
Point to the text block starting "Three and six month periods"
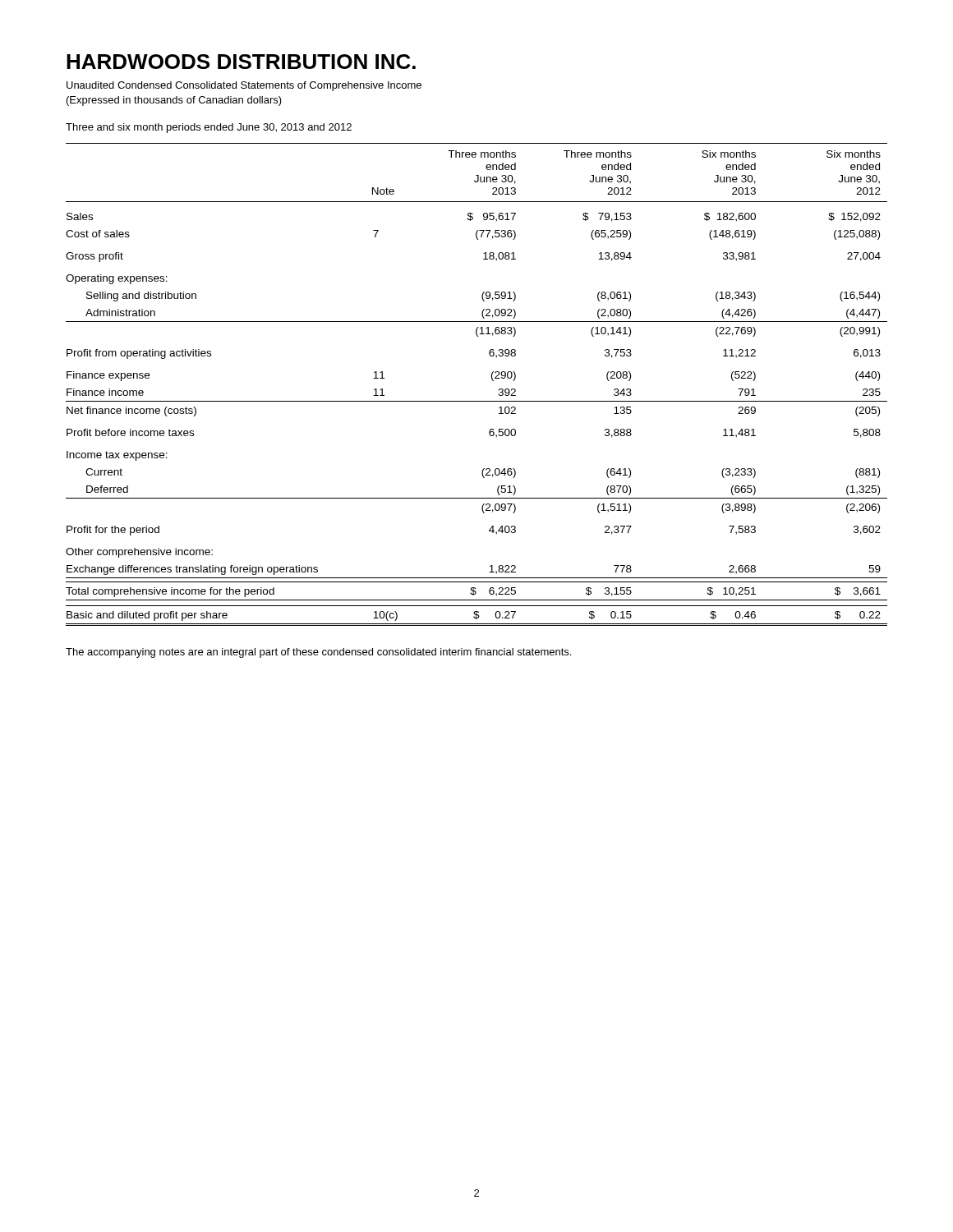[x=209, y=127]
